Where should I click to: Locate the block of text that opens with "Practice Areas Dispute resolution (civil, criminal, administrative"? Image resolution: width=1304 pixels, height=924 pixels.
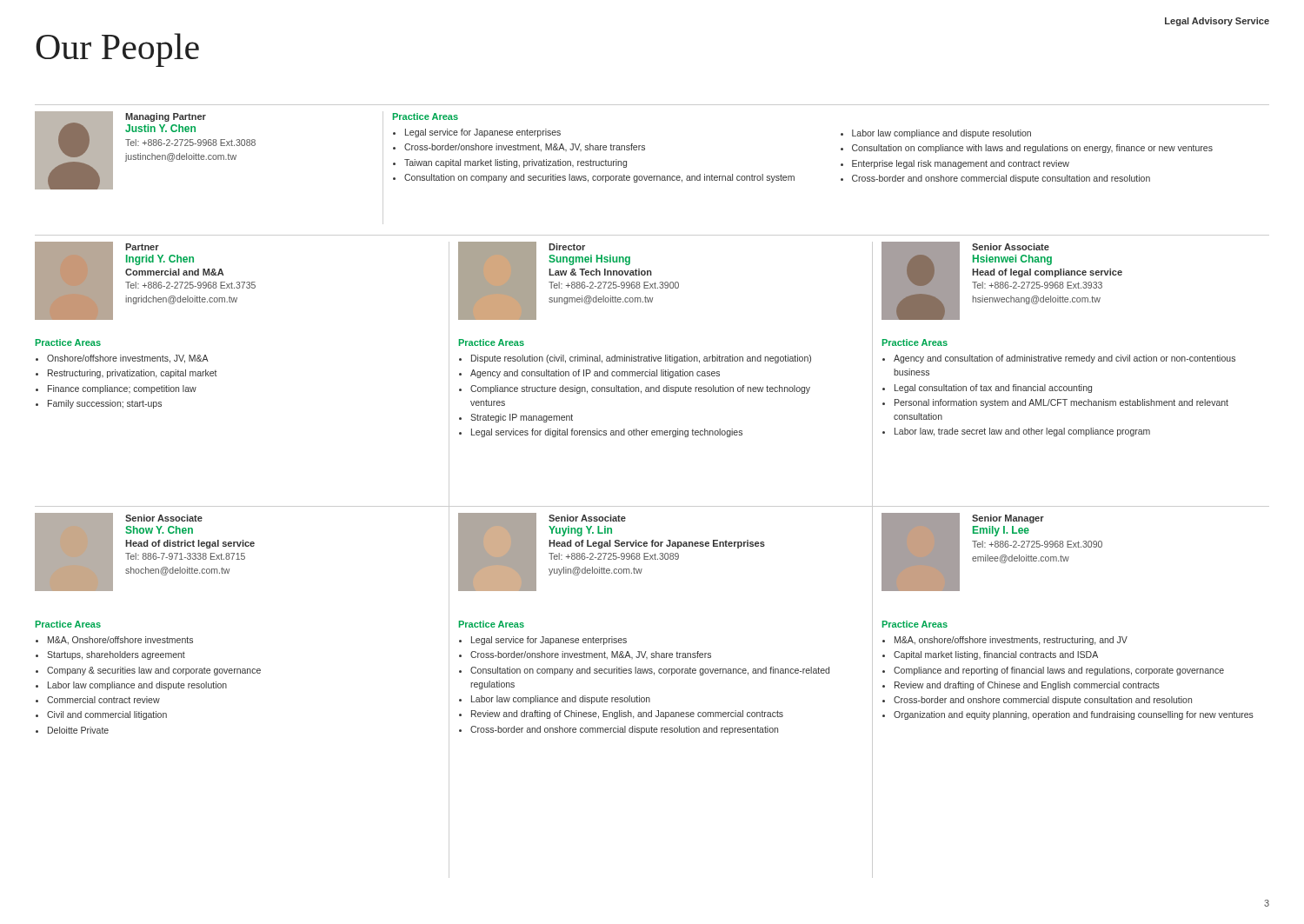click(x=652, y=388)
